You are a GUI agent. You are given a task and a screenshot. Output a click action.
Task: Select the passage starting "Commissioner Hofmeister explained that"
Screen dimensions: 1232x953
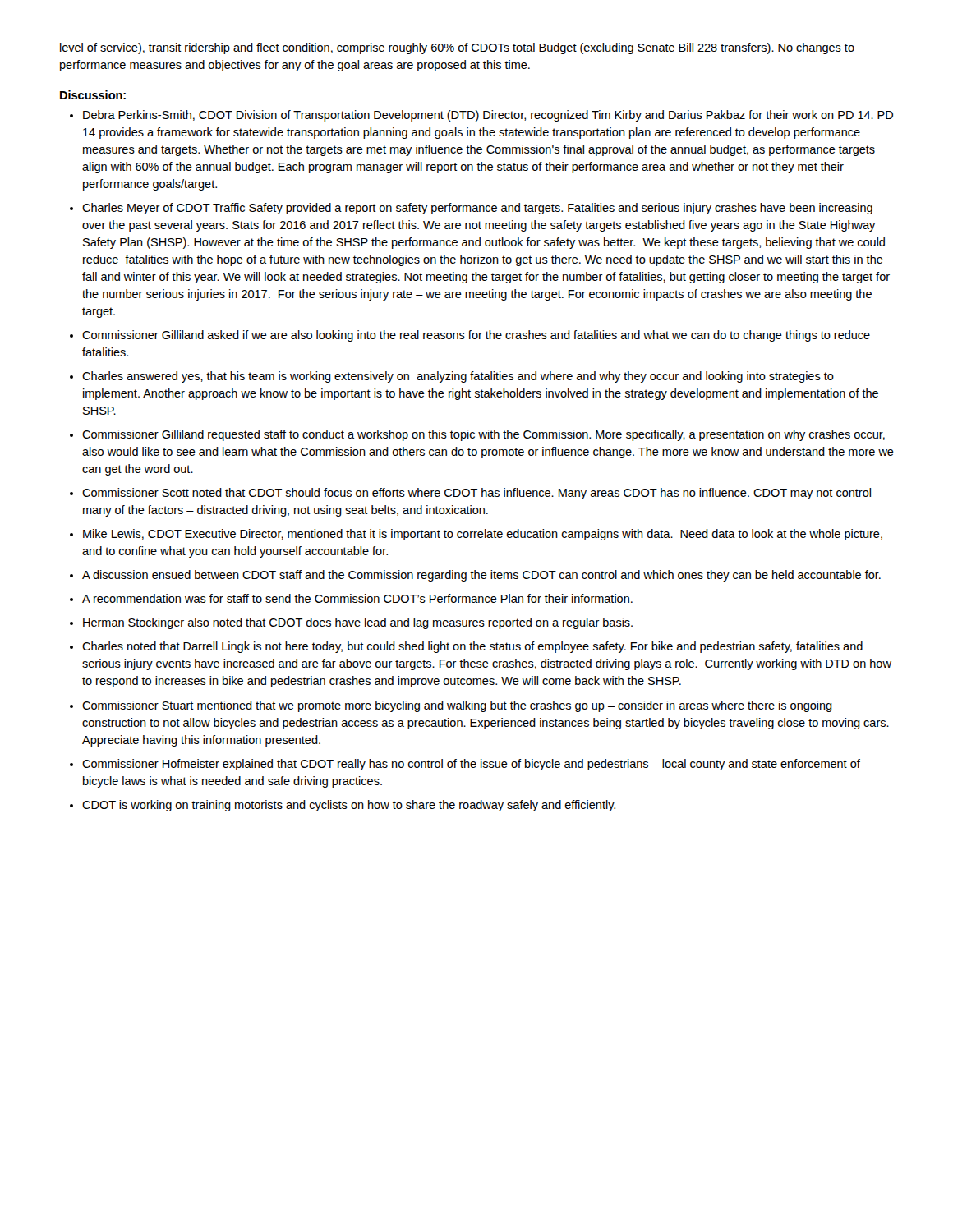(471, 772)
